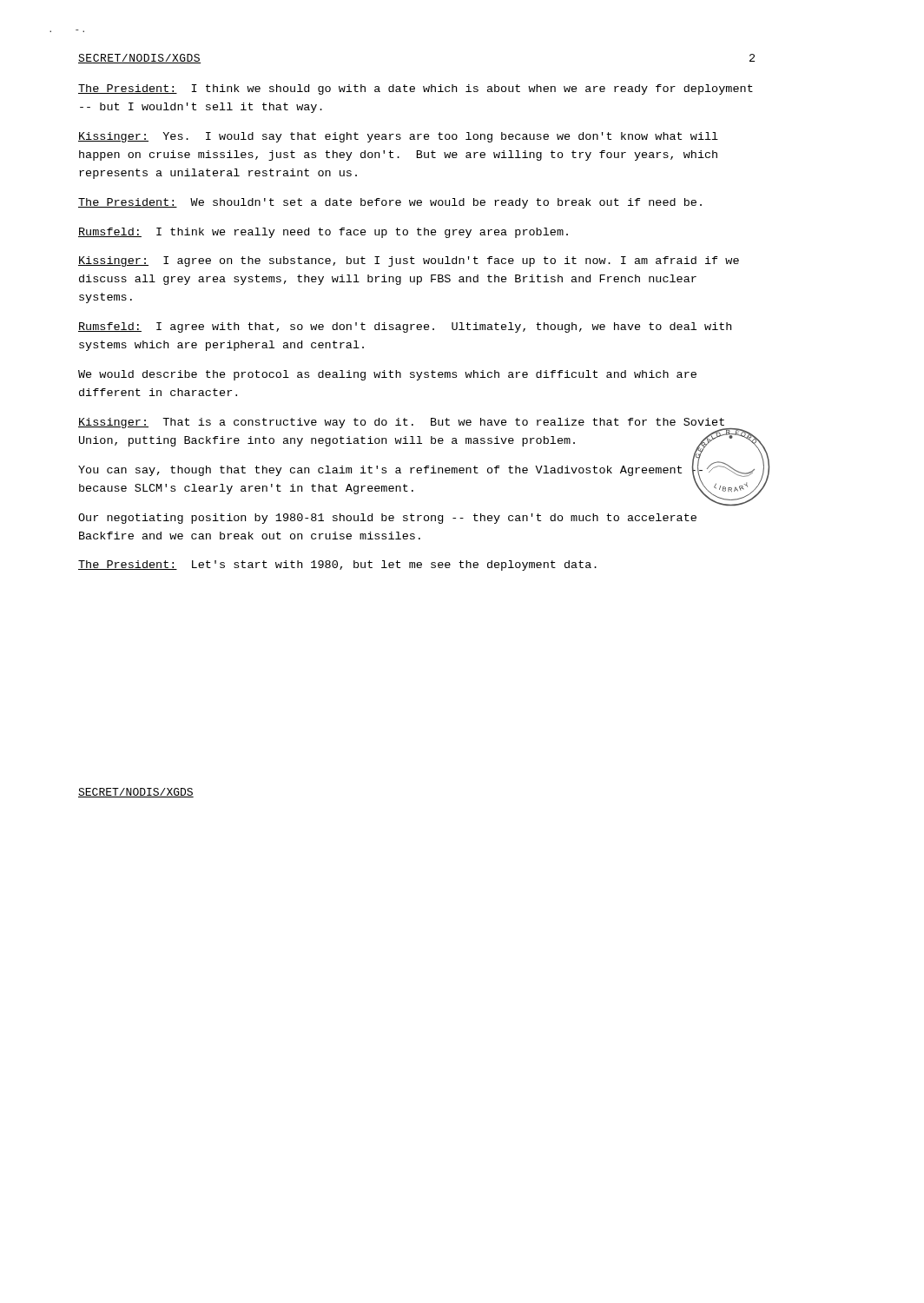Point to the text block starting "The President: I think we should"

pos(416,98)
